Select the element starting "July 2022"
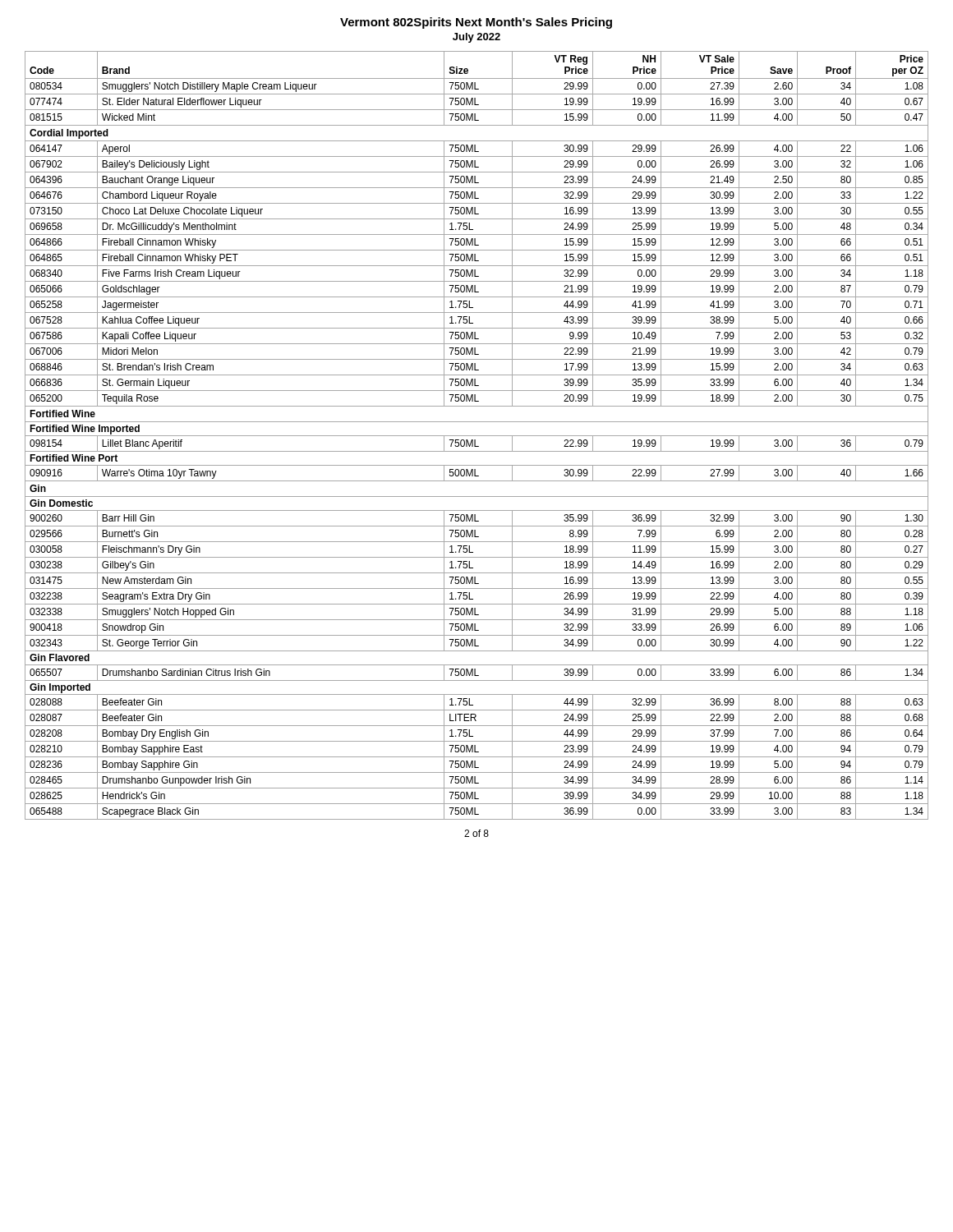The image size is (953, 1232). tap(476, 37)
